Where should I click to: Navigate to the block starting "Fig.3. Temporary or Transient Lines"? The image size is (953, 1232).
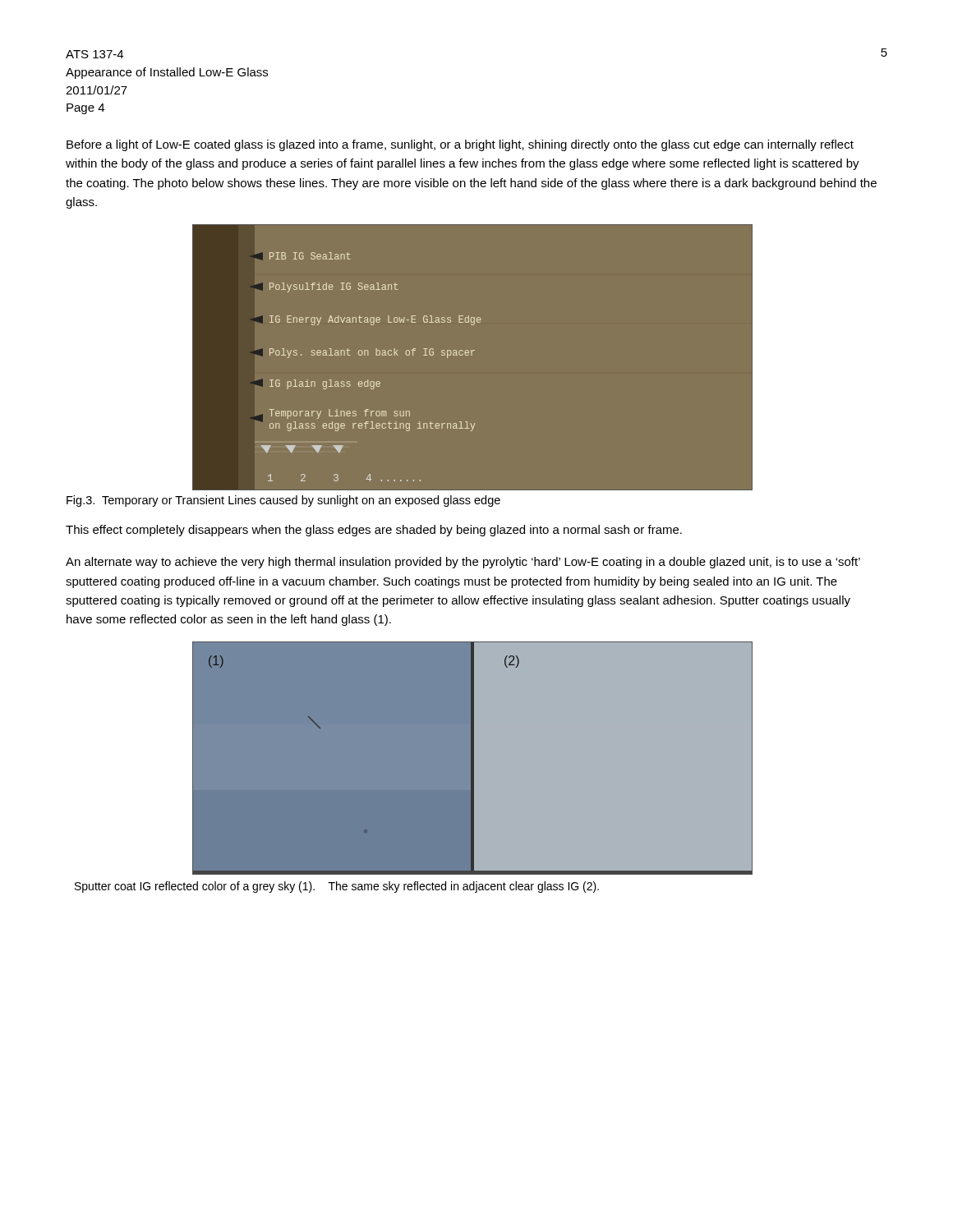283,500
